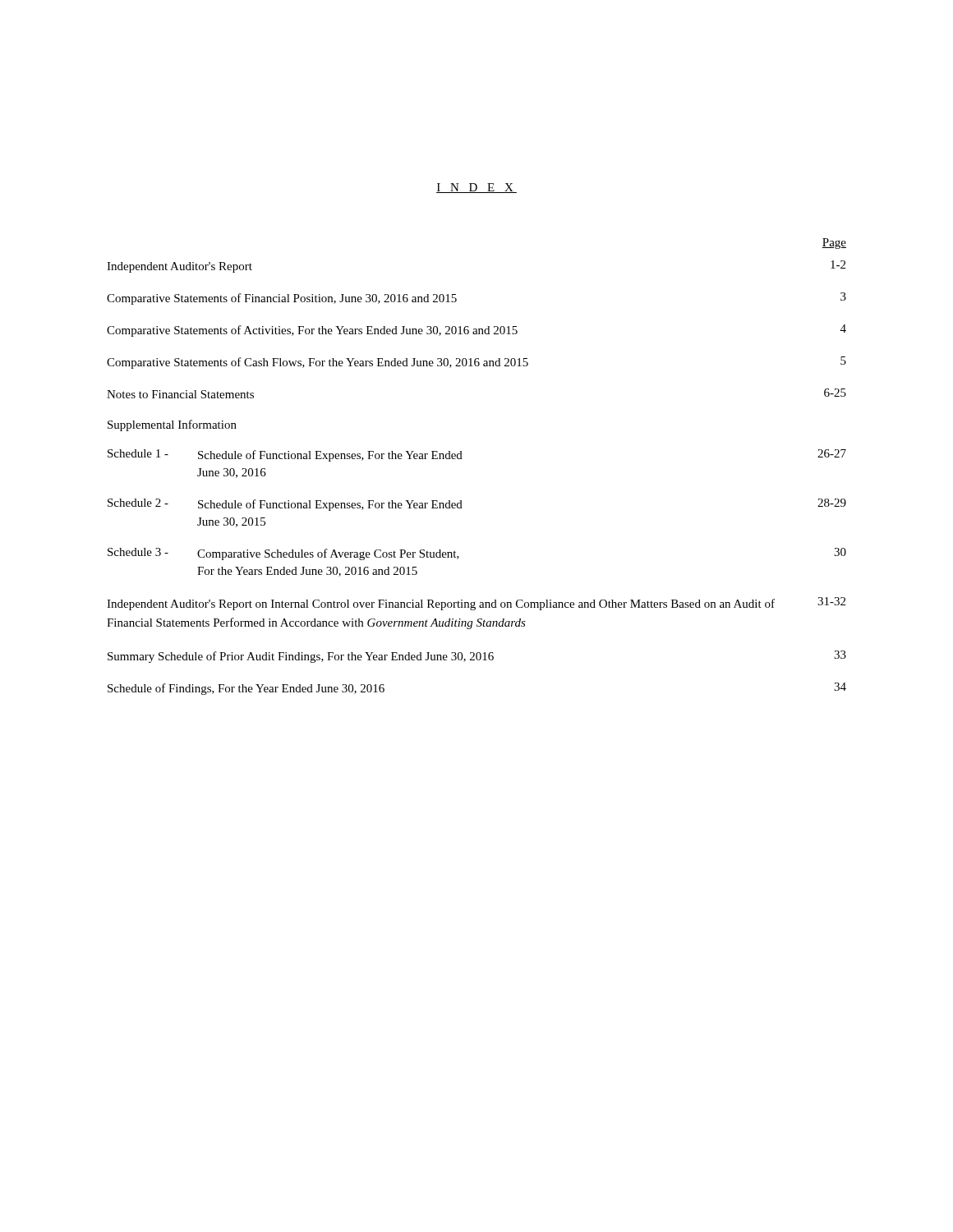The image size is (953, 1232).
Task: Find "Supplemental Information" on this page
Action: coord(172,425)
